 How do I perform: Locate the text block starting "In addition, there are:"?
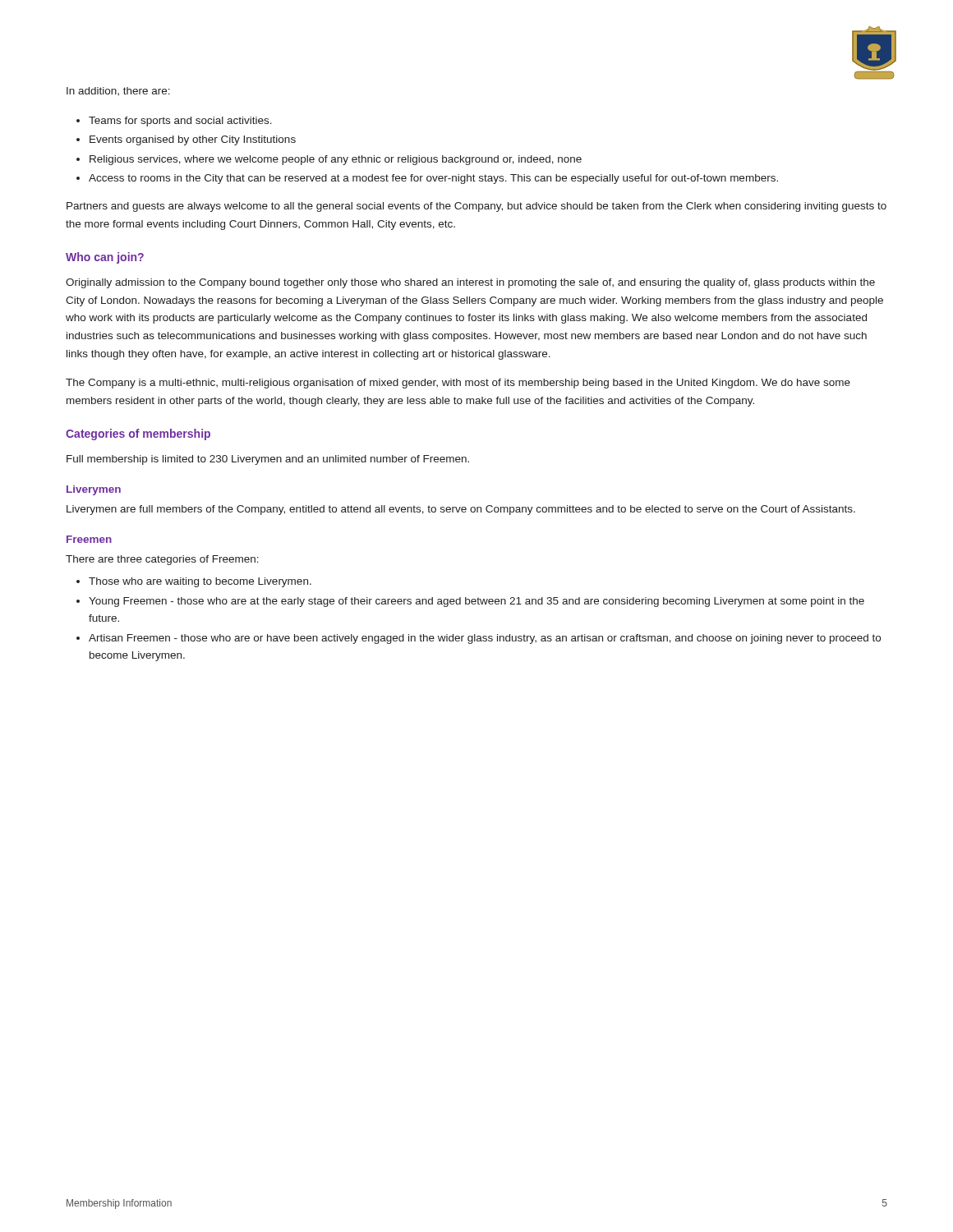point(118,91)
